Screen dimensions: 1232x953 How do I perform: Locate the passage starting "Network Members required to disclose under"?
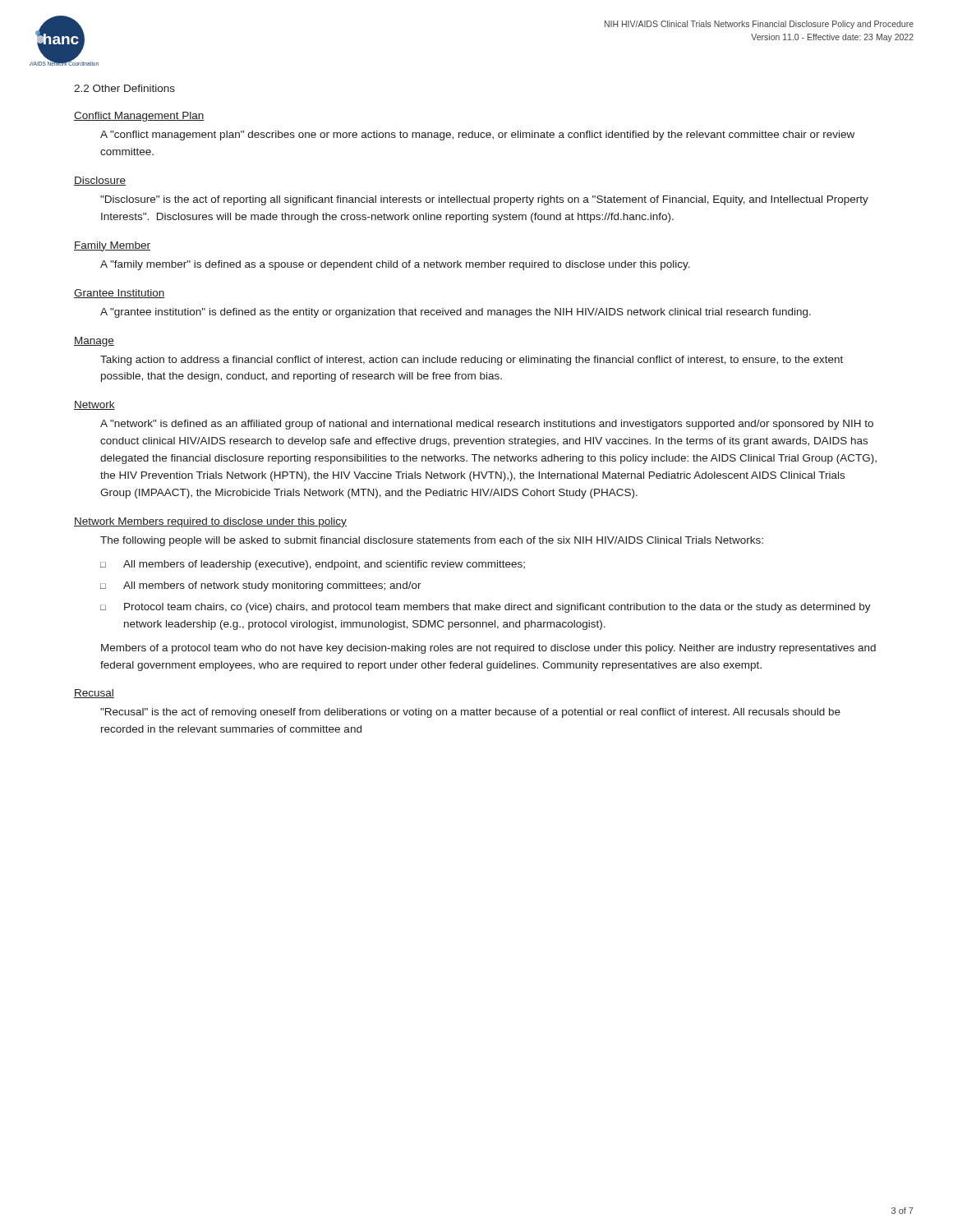point(210,522)
